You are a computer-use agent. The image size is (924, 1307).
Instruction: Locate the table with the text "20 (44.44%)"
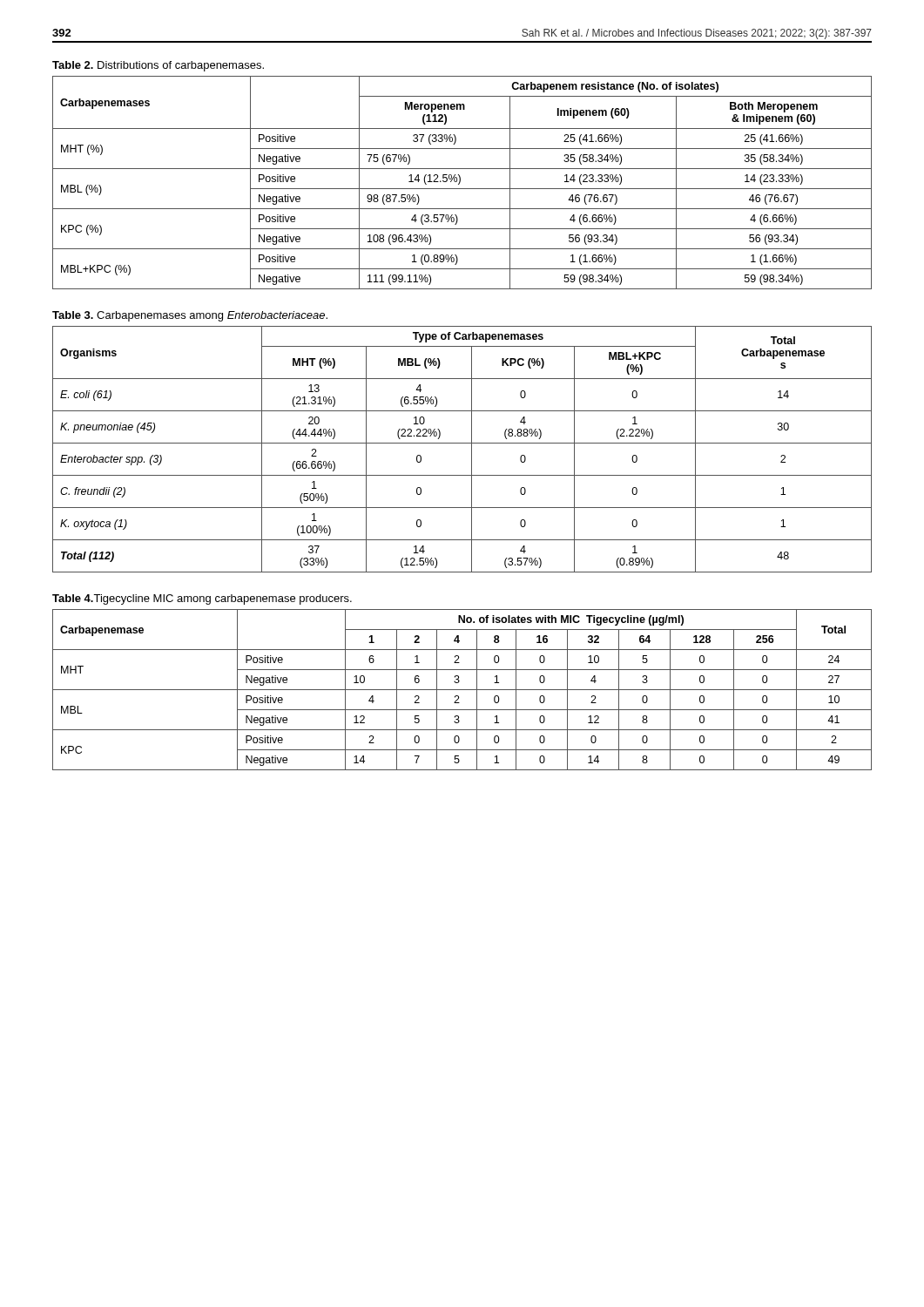click(x=462, y=449)
